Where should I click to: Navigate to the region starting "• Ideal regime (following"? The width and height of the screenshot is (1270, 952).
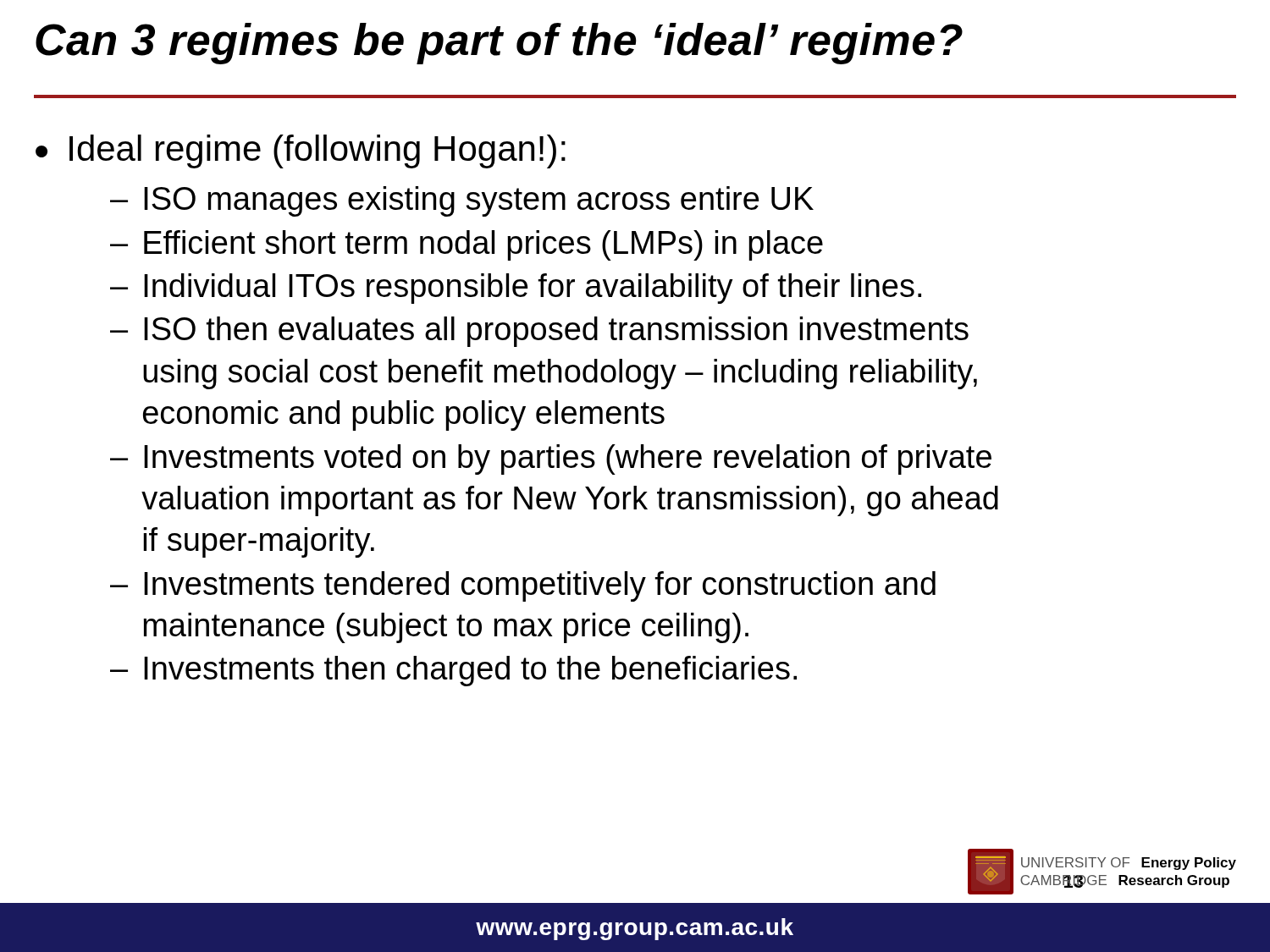click(x=301, y=151)
